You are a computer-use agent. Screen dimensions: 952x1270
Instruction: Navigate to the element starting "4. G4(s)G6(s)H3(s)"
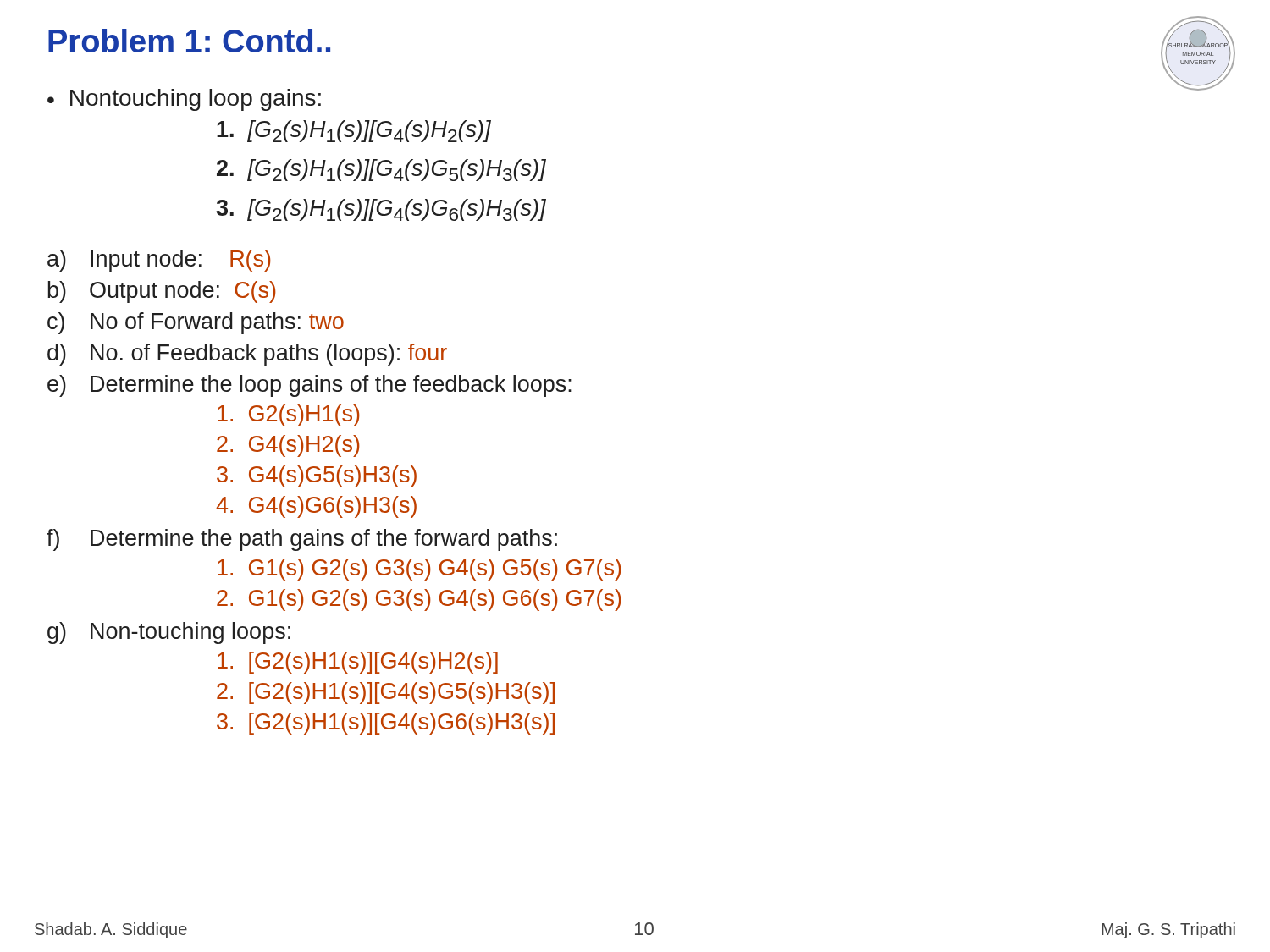tap(317, 505)
